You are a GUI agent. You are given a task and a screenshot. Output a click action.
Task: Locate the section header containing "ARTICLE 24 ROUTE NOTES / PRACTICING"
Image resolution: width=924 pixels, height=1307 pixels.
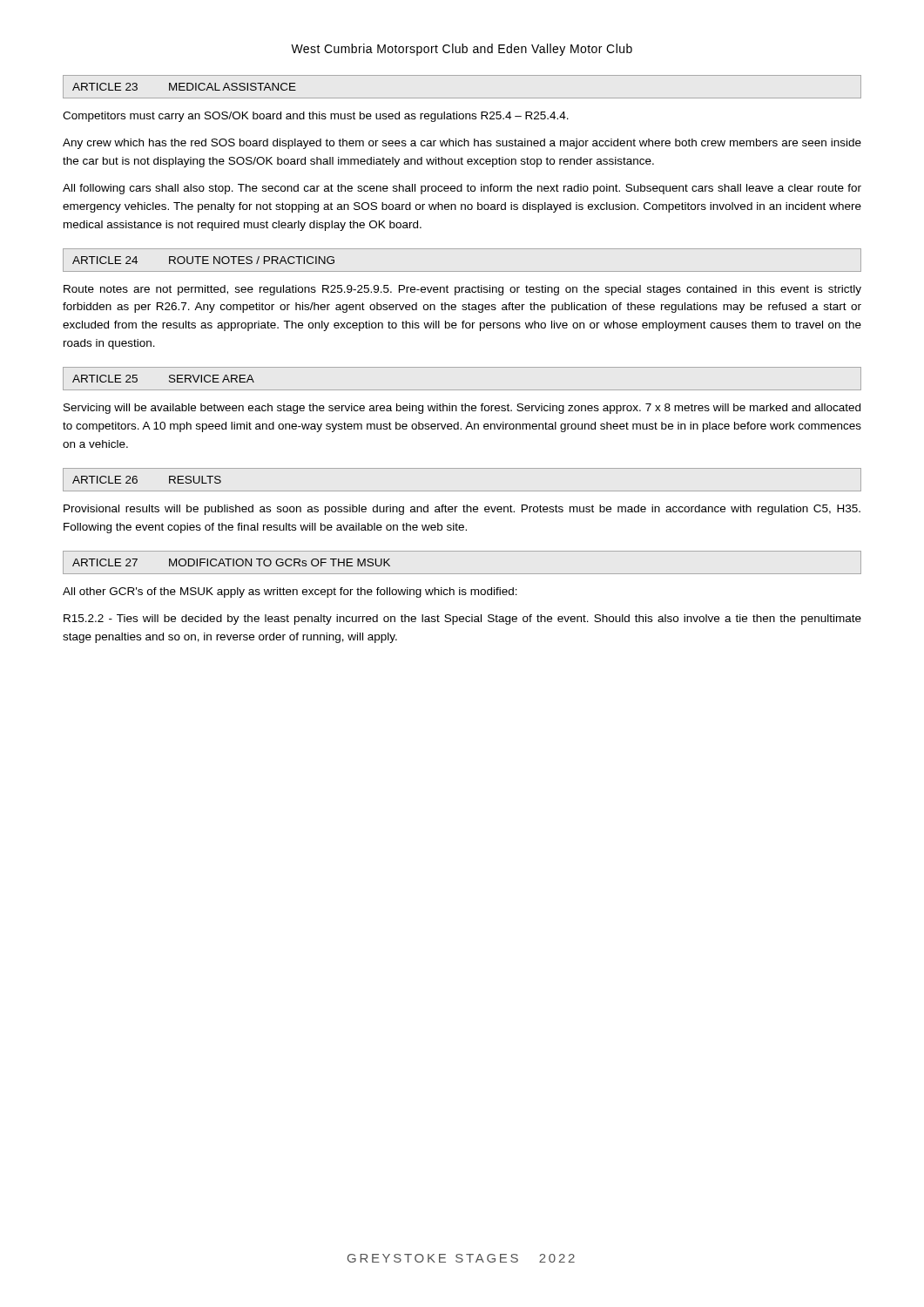204,260
